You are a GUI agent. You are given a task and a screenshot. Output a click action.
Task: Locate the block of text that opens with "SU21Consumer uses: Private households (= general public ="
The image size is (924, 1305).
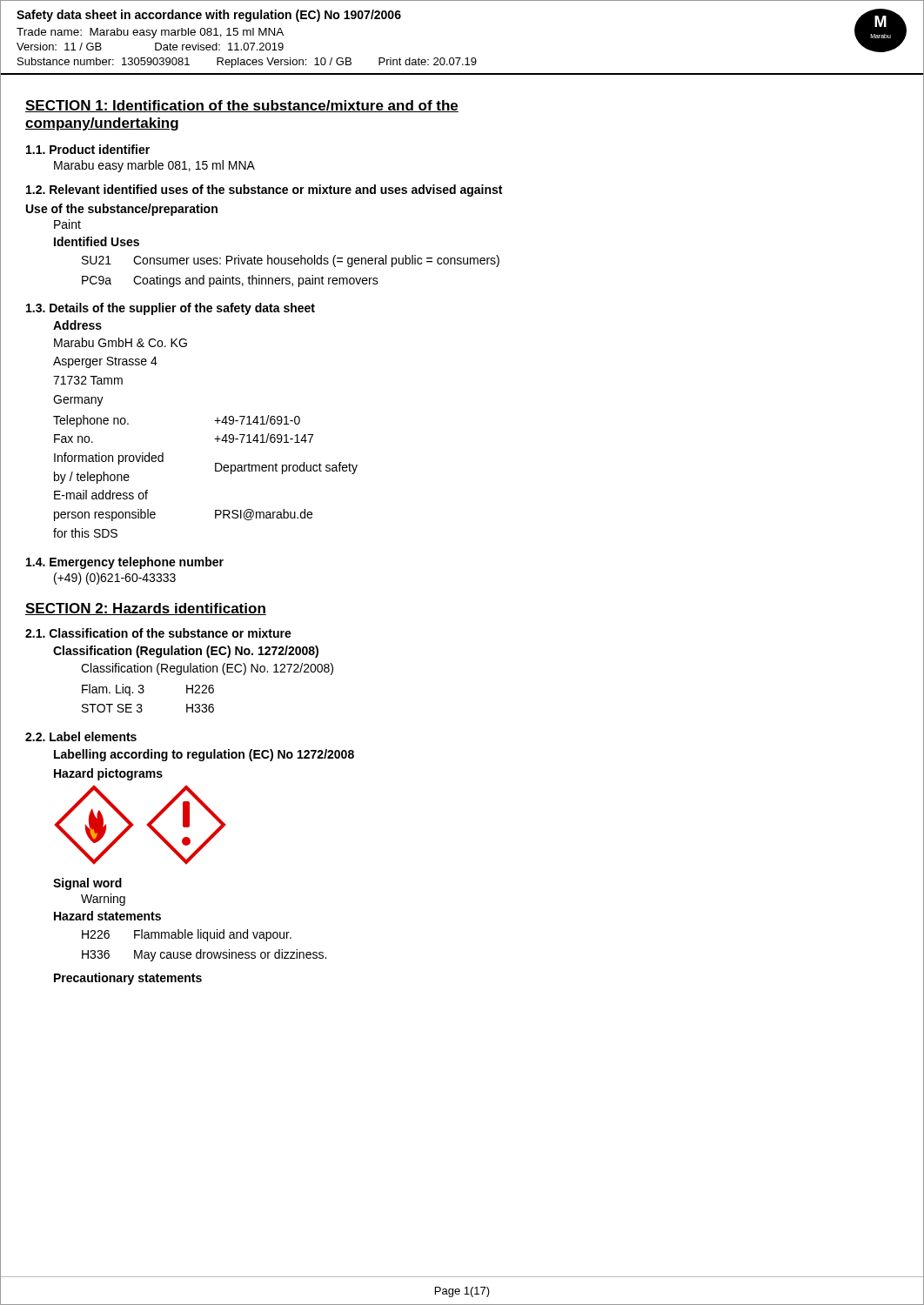click(x=490, y=270)
